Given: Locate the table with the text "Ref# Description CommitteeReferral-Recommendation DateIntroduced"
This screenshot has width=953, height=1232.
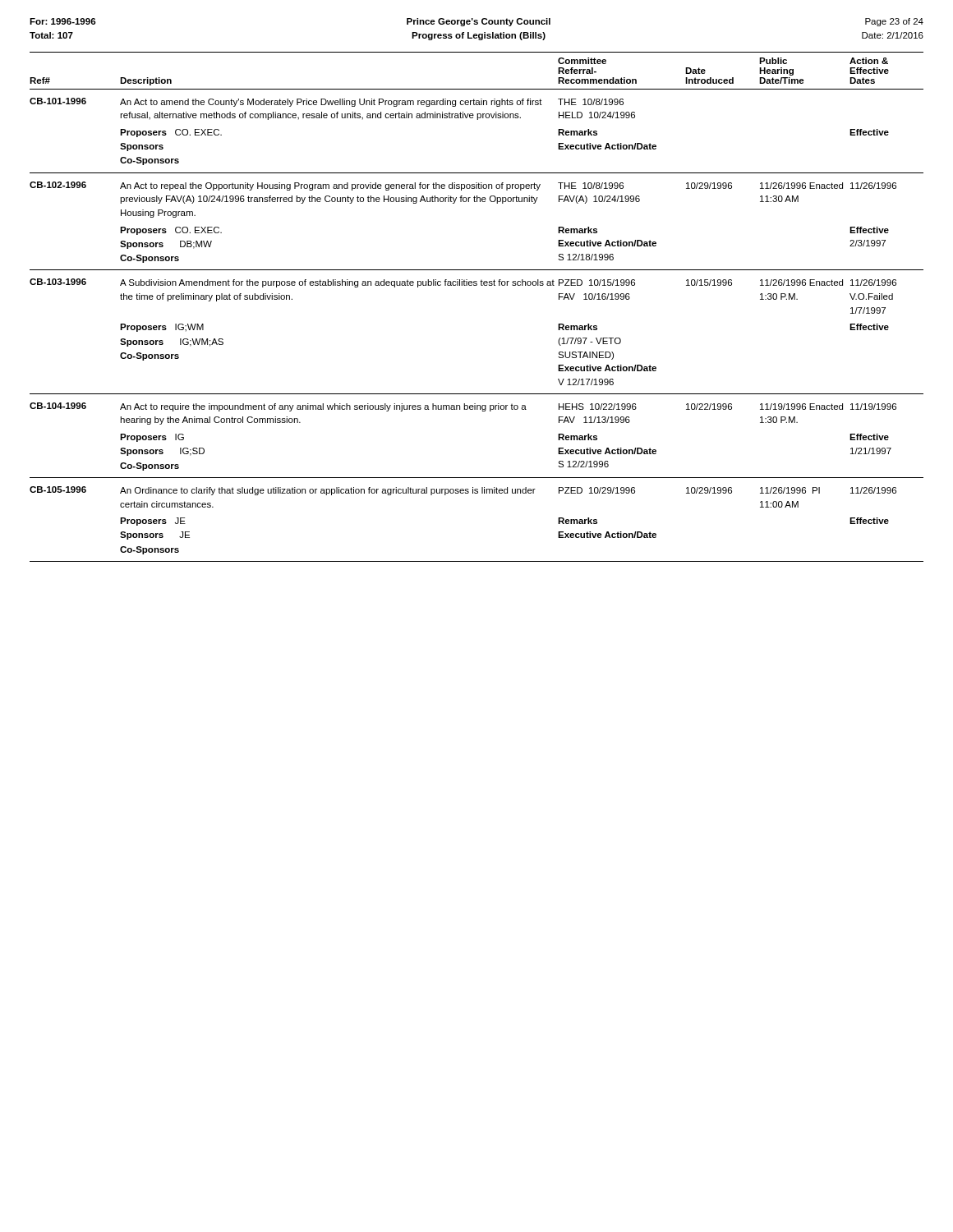Looking at the screenshot, I should [x=476, y=307].
